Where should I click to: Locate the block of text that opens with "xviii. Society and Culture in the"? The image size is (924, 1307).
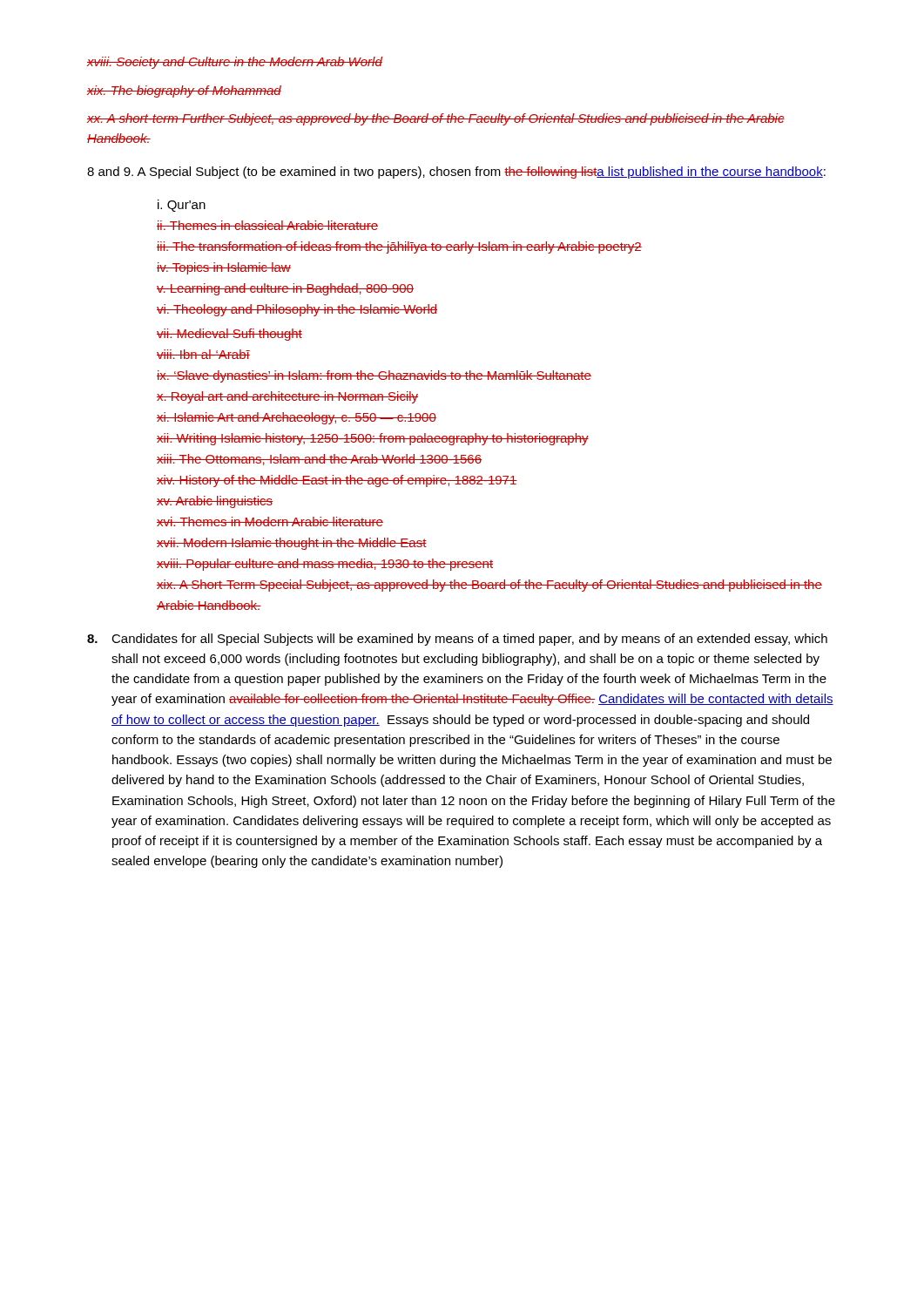(235, 63)
